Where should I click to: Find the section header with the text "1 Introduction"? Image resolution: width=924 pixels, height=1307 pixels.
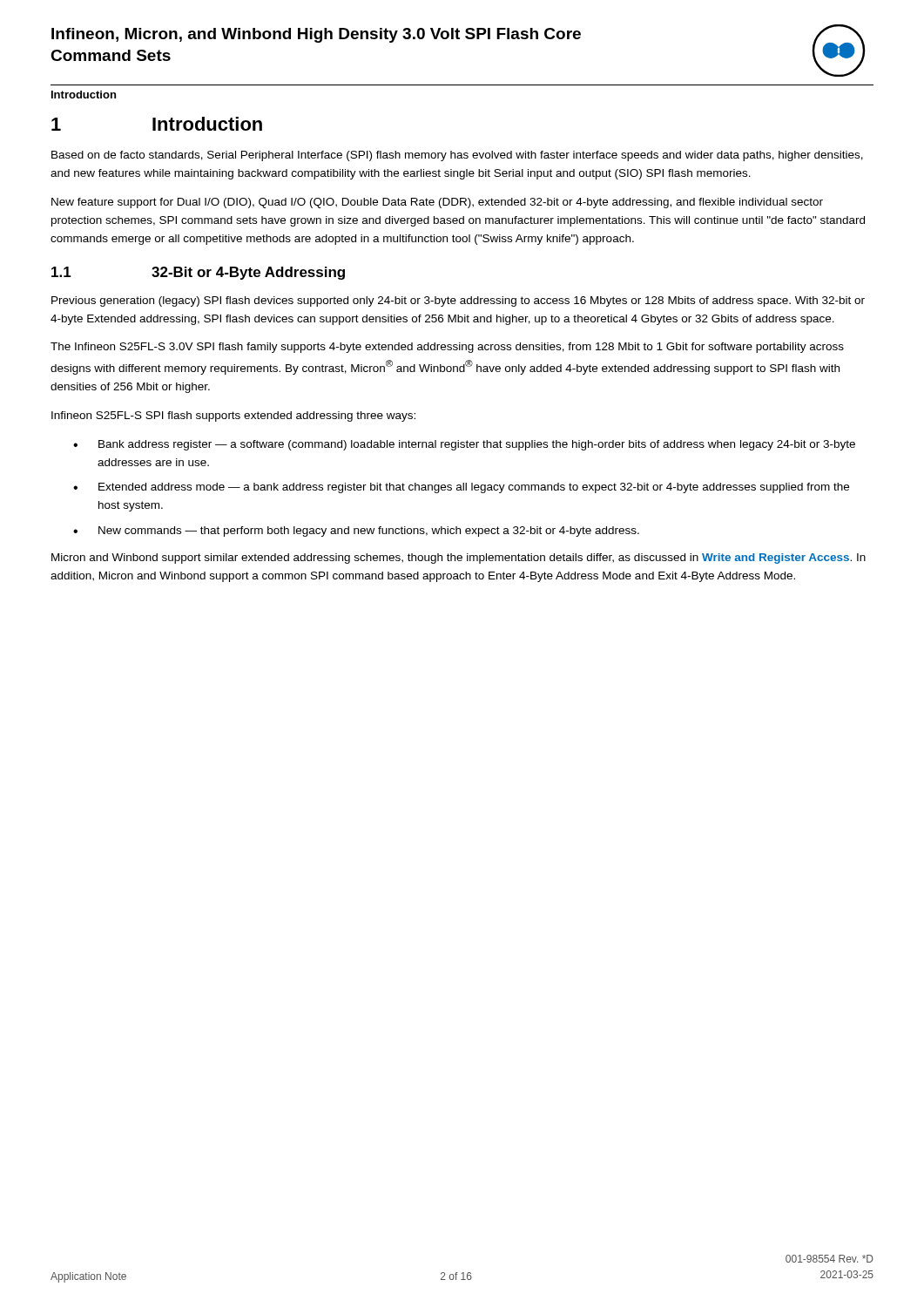(x=157, y=124)
